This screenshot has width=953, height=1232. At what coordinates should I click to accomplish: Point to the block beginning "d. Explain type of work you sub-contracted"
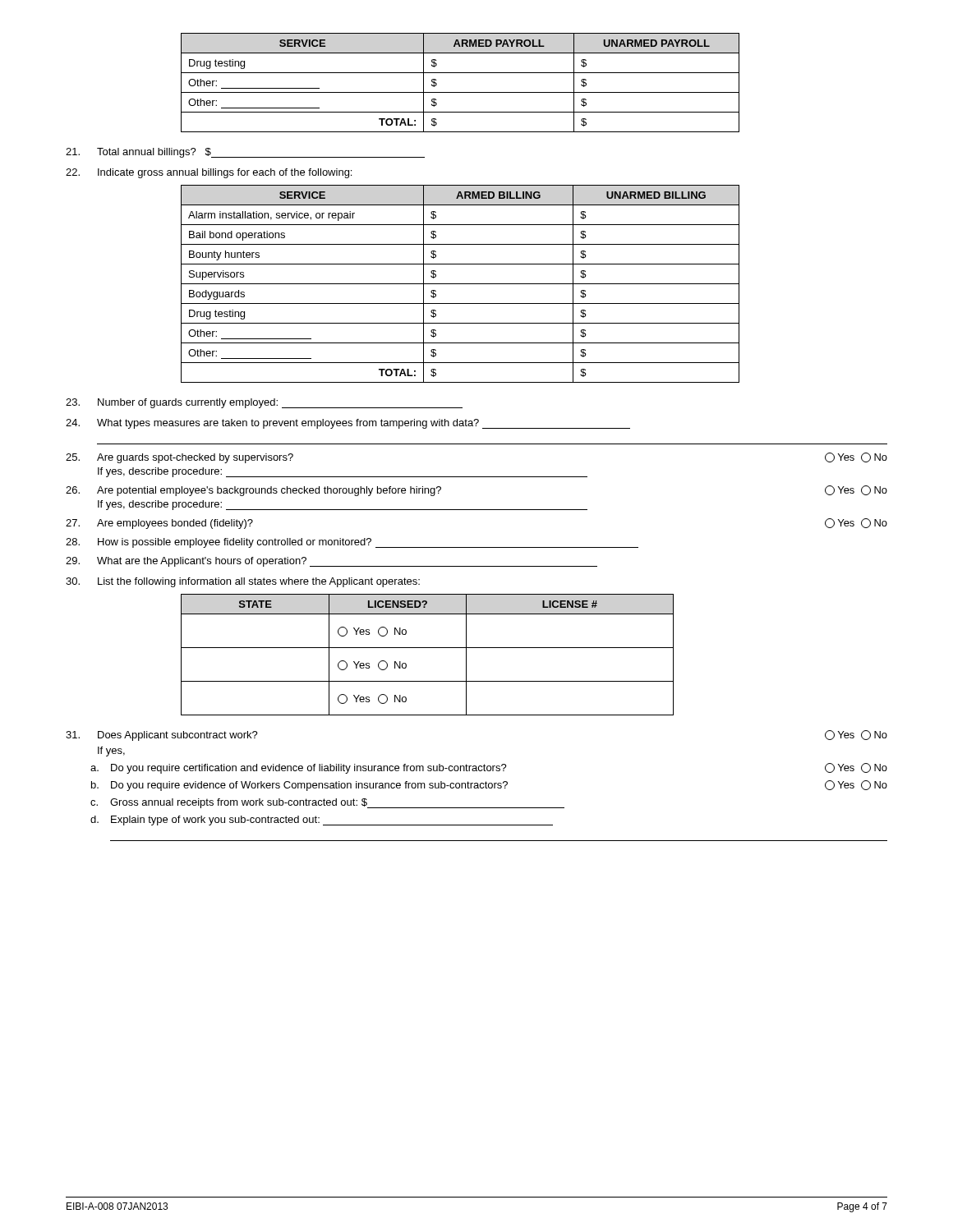coord(489,819)
